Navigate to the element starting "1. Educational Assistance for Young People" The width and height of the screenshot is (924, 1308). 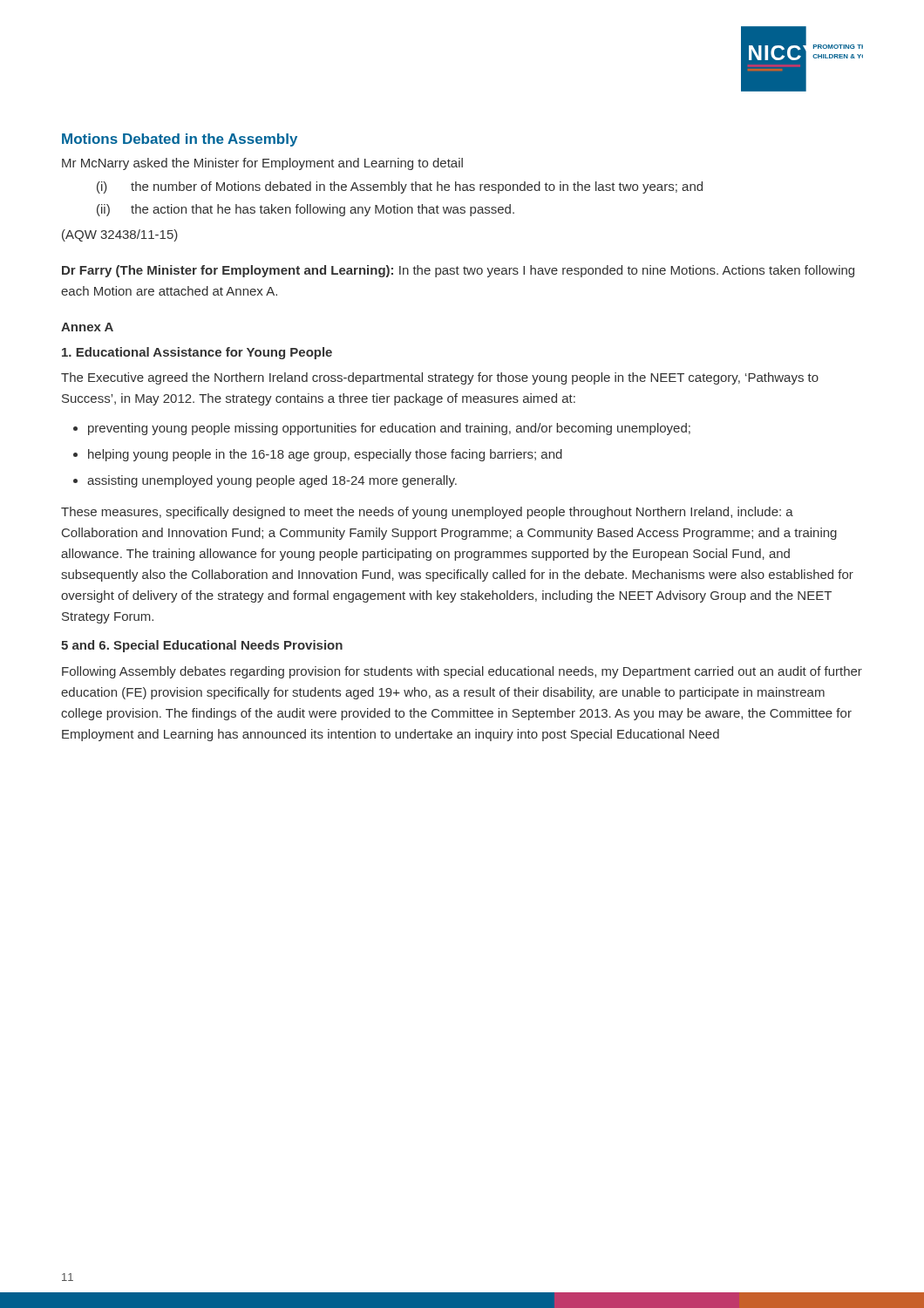pyautogui.click(x=197, y=351)
